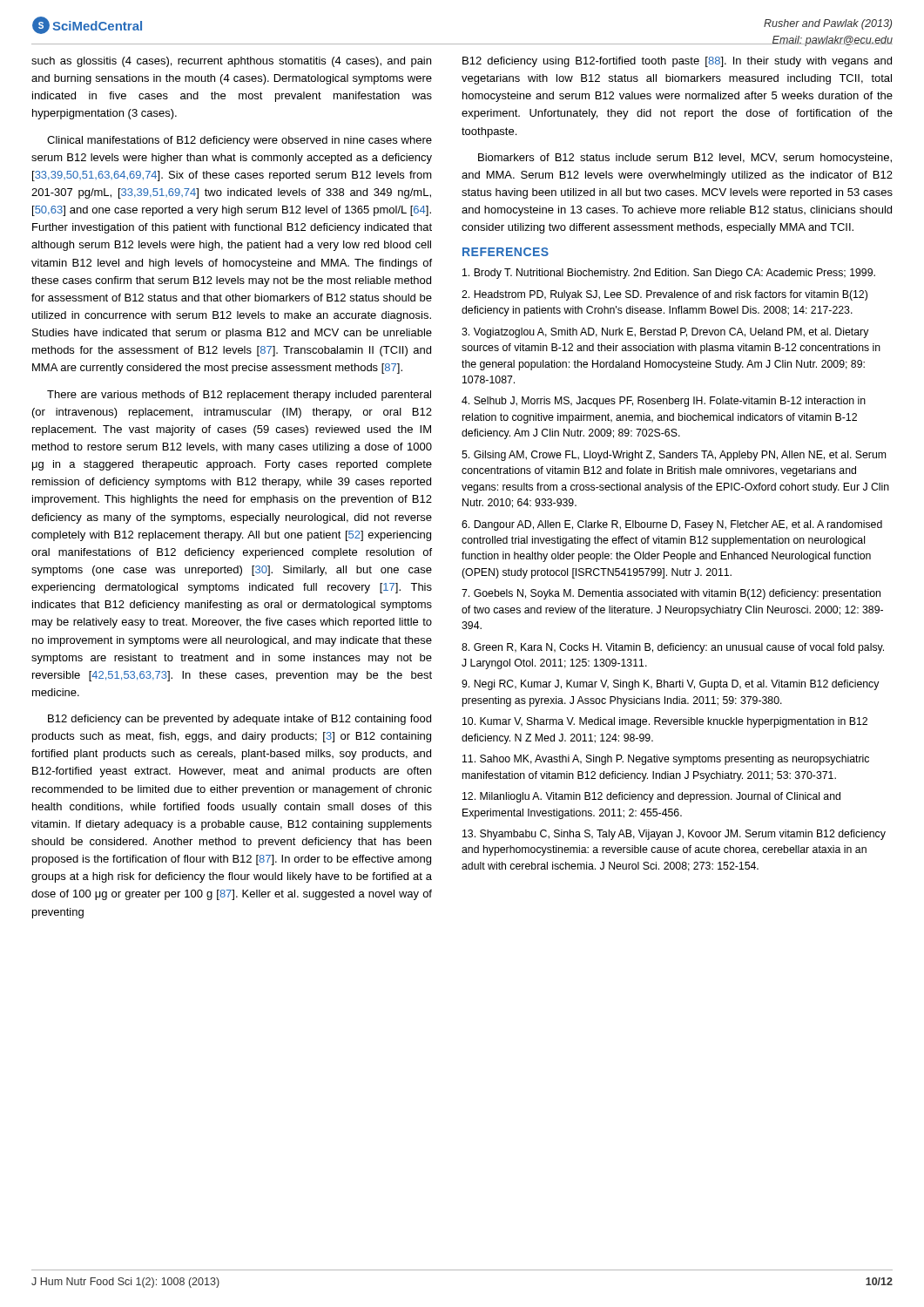Find the text starting "such as glossitis (4"

(232, 487)
